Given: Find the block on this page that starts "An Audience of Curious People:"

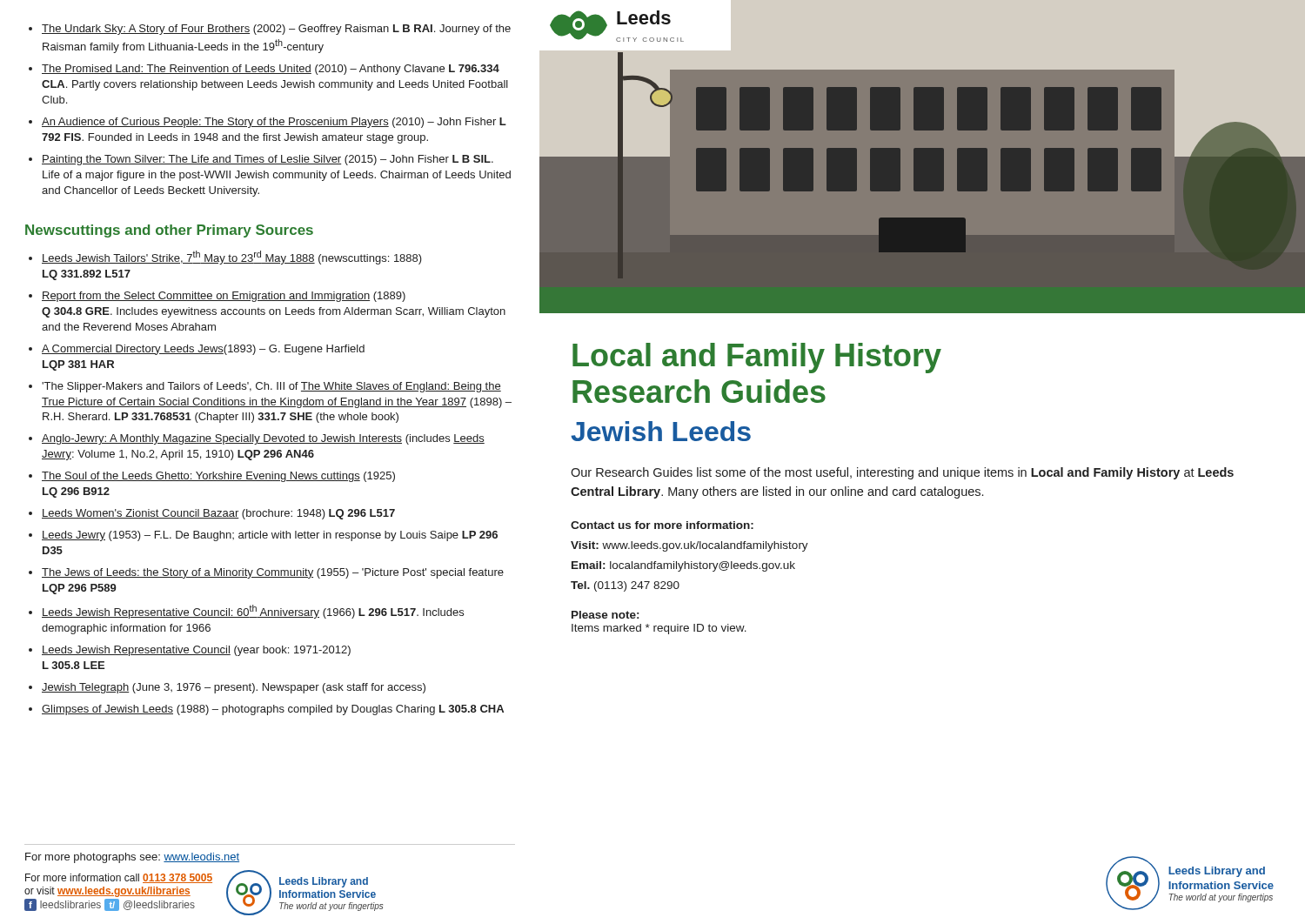Looking at the screenshot, I should click(274, 129).
